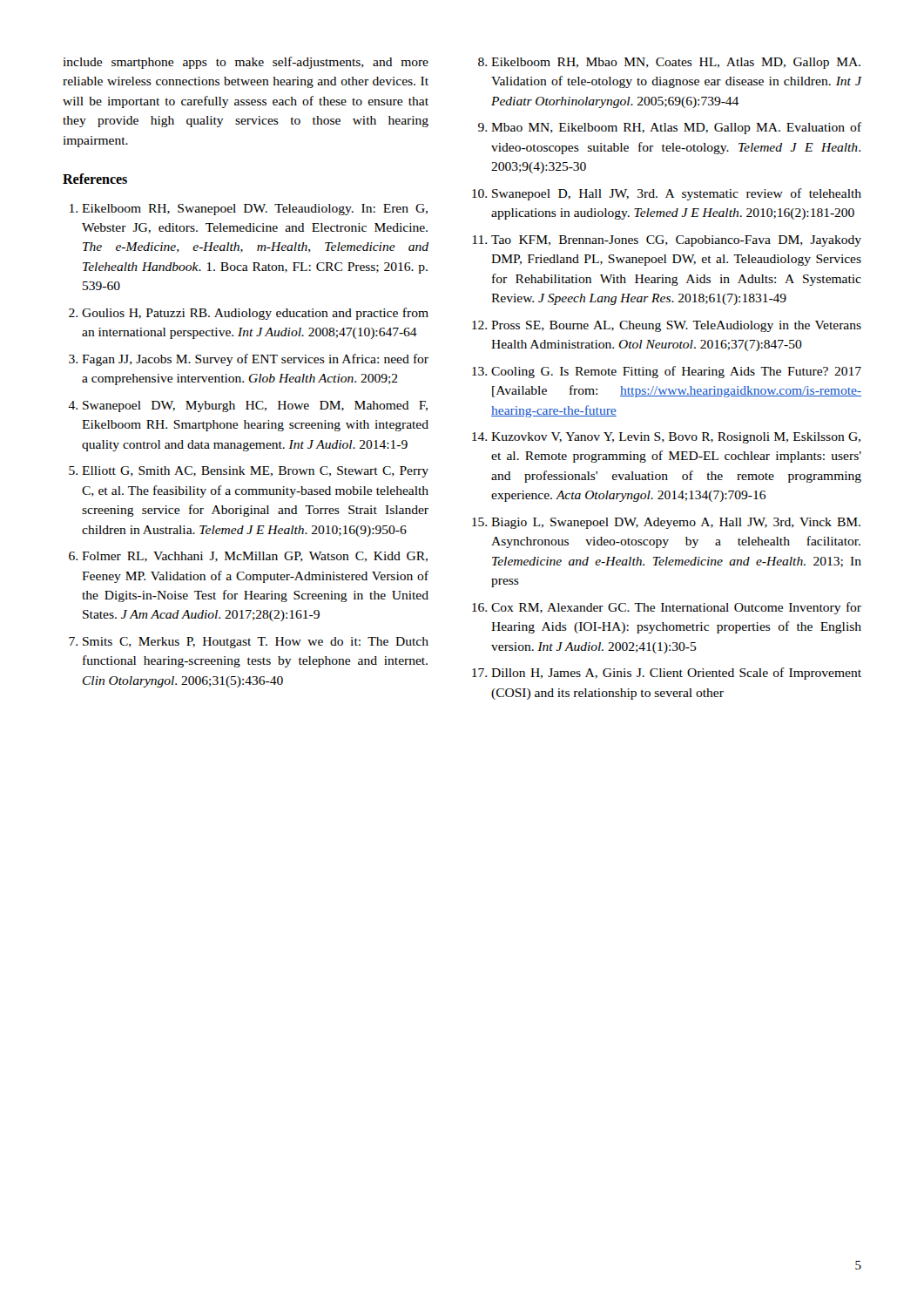Locate the text block with the text "include smartphone apps to make self-adjustments,"
This screenshot has height=1307, width=924.
(x=246, y=101)
